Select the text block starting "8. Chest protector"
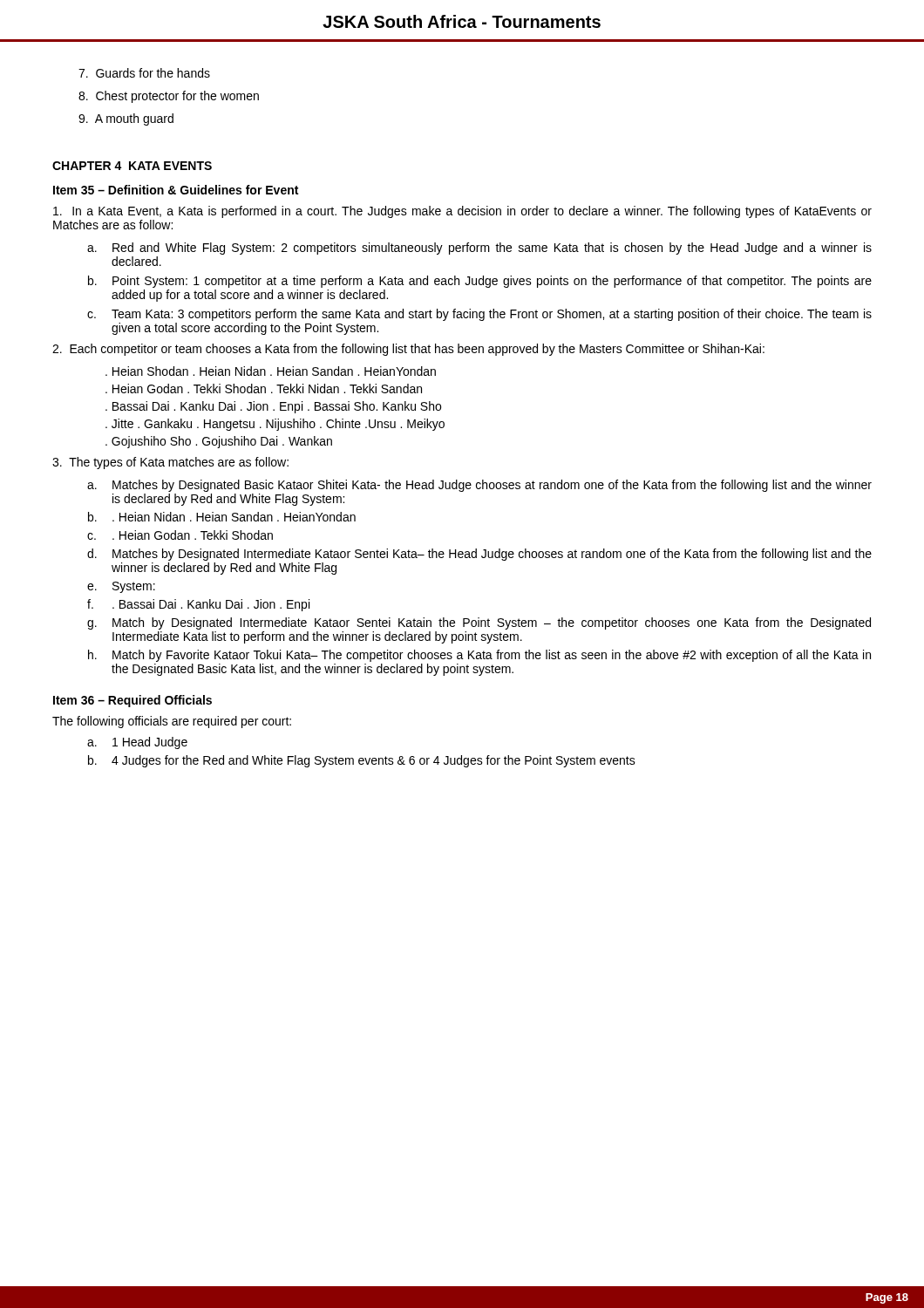924x1308 pixels. pyautogui.click(x=169, y=96)
